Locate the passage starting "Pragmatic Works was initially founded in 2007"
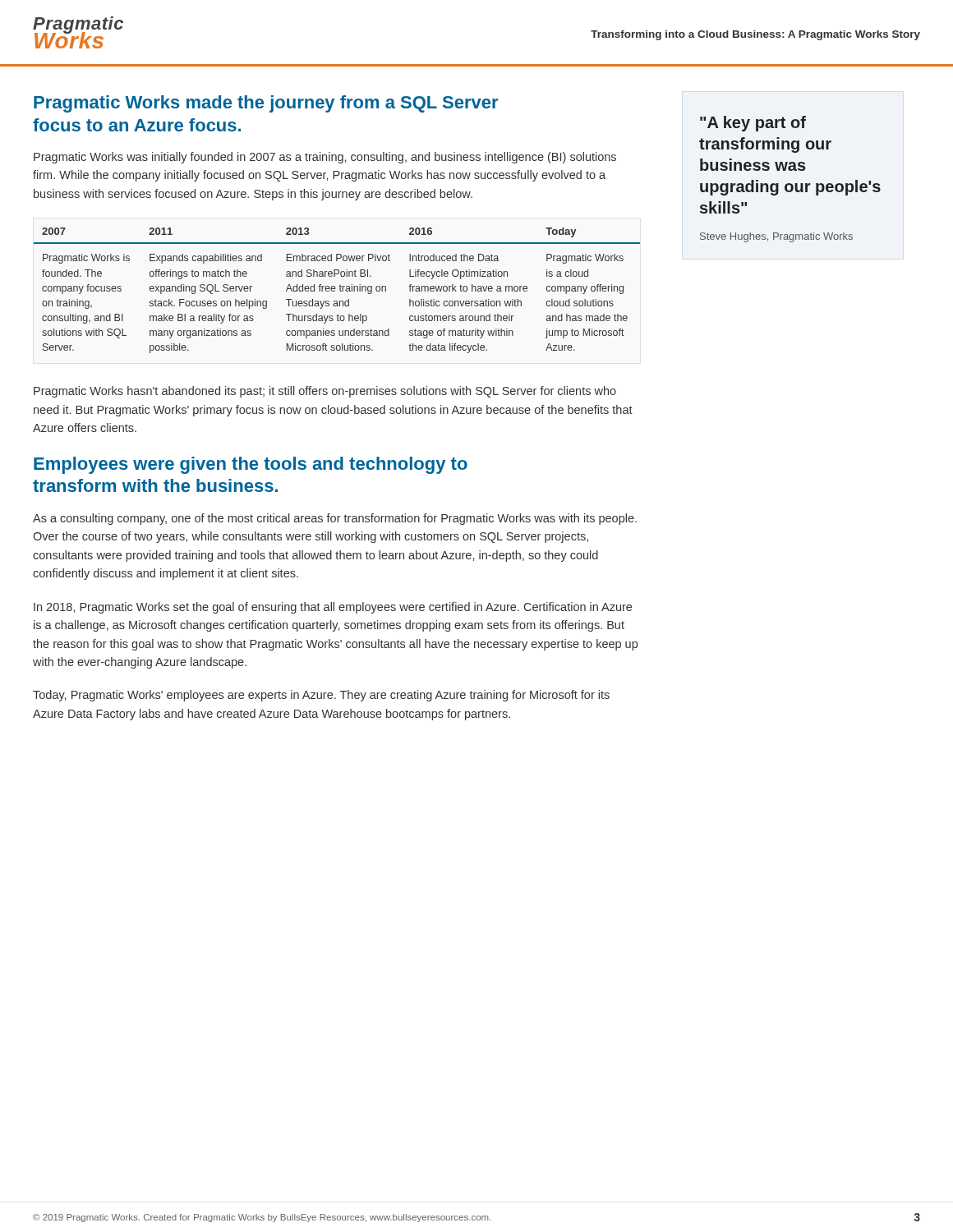Viewport: 953px width, 1232px height. point(325,175)
